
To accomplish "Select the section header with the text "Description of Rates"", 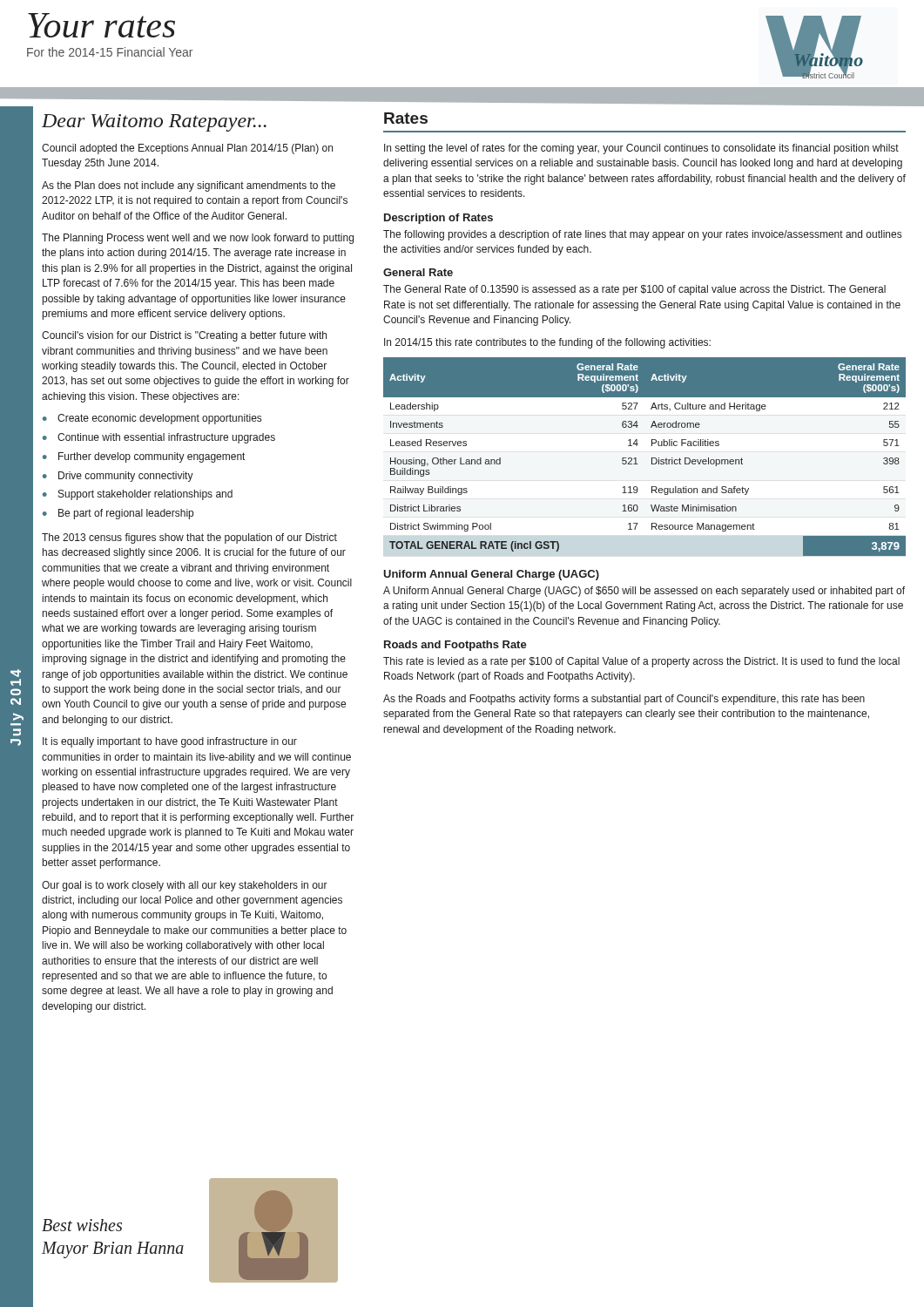I will (x=438, y=217).
